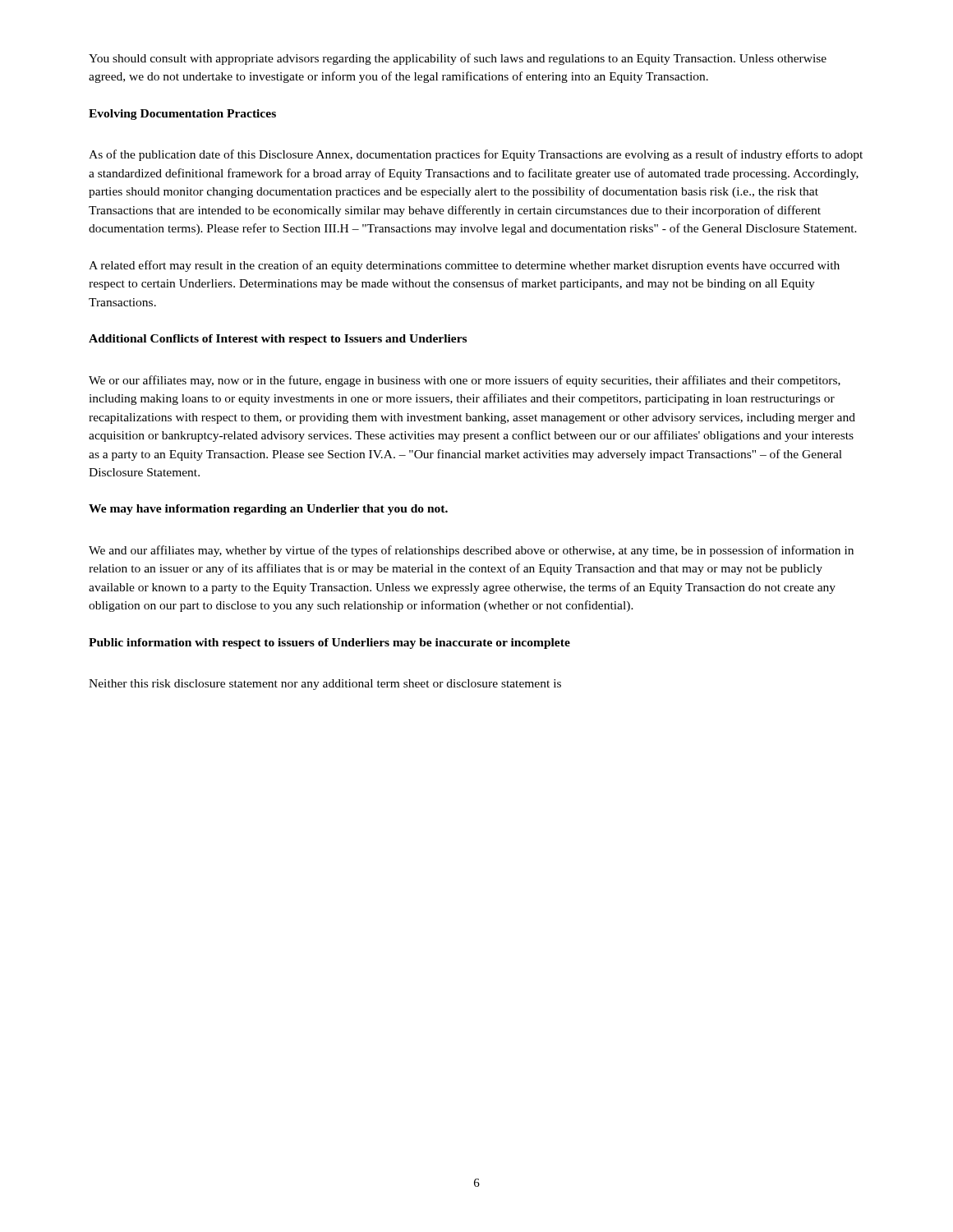
Task: Select the text block containing "A related effort"
Action: click(476, 284)
